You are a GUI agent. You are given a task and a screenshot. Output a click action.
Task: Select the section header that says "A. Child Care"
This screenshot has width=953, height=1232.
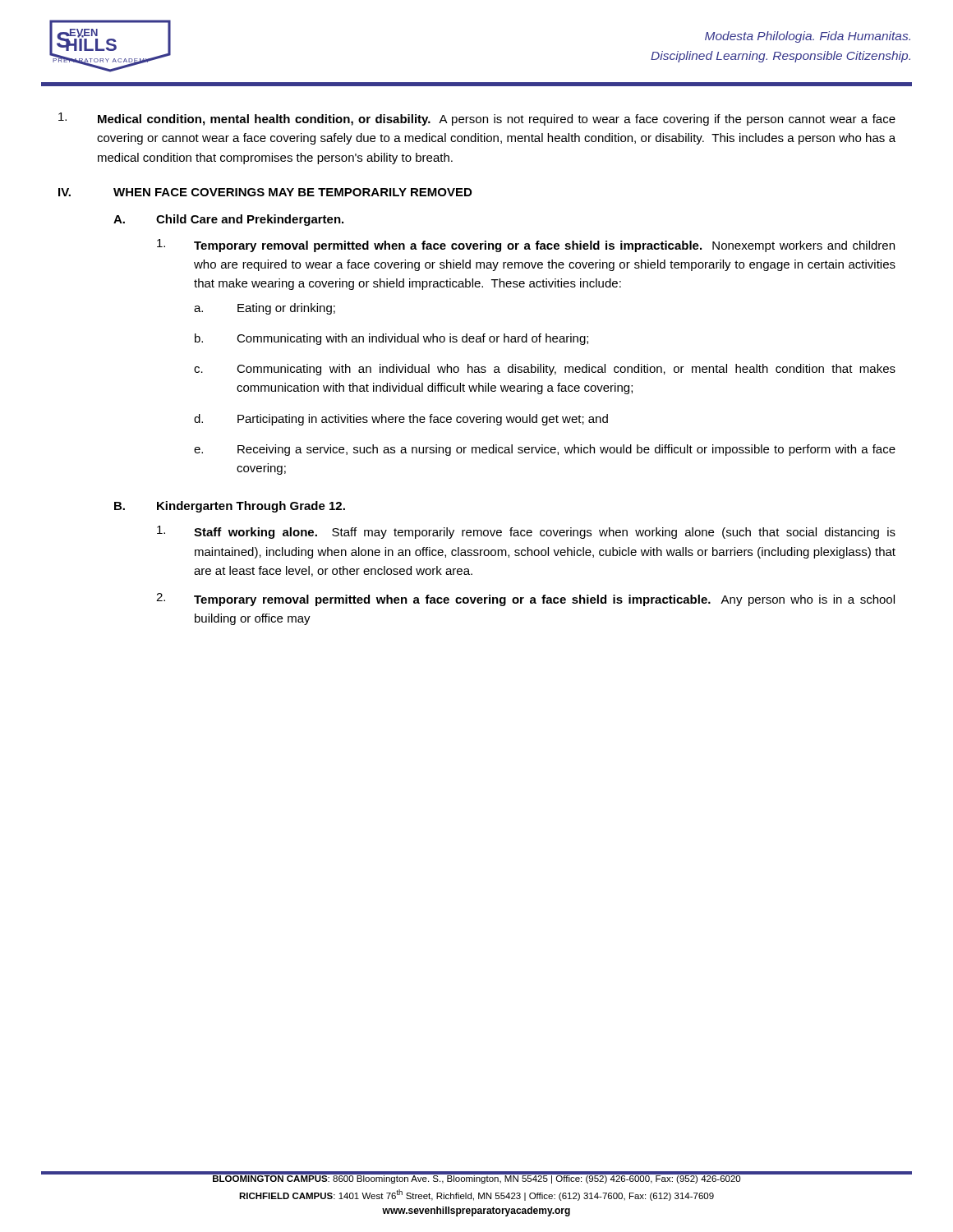[229, 219]
